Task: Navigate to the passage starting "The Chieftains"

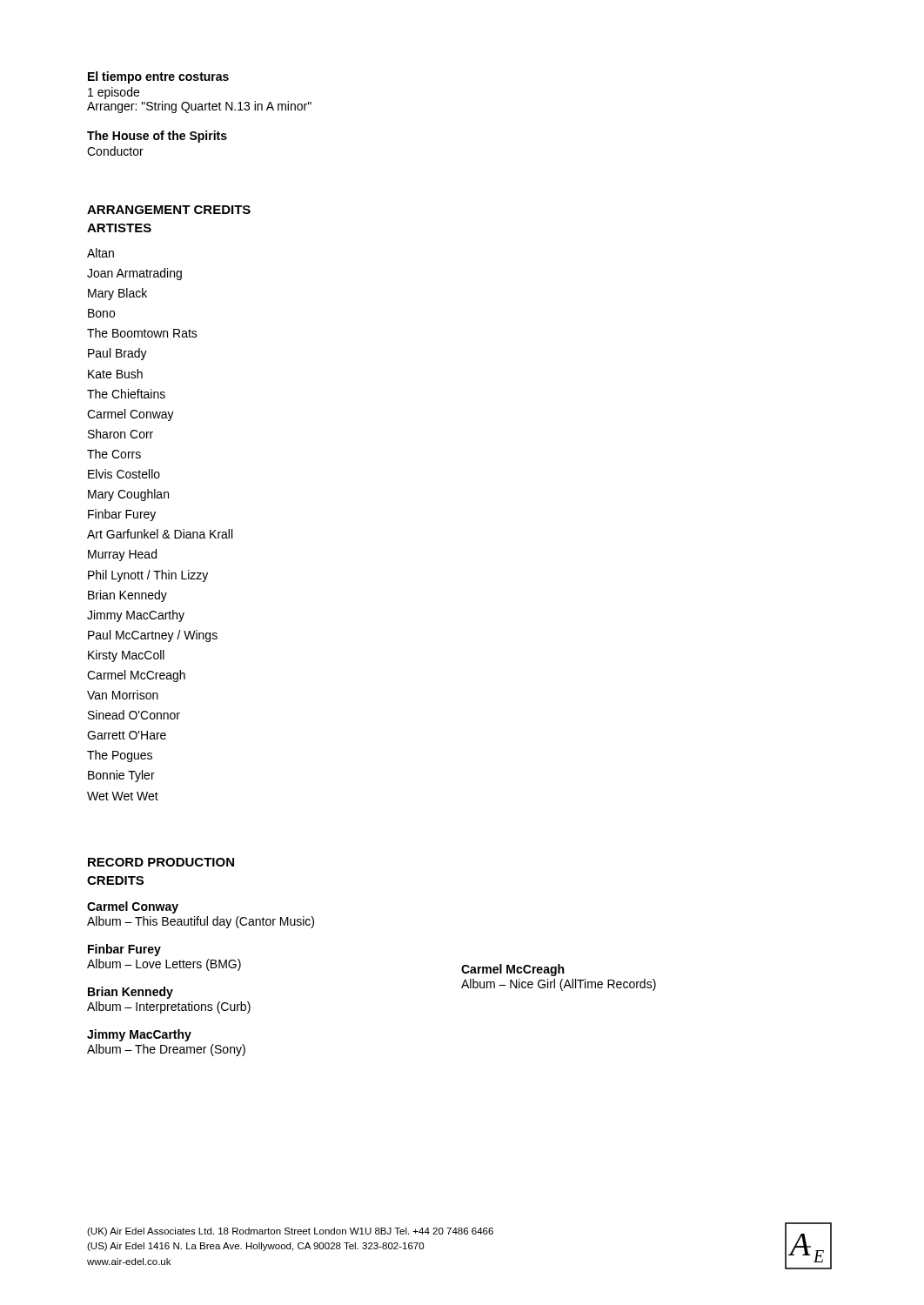Action: click(x=126, y=394)
